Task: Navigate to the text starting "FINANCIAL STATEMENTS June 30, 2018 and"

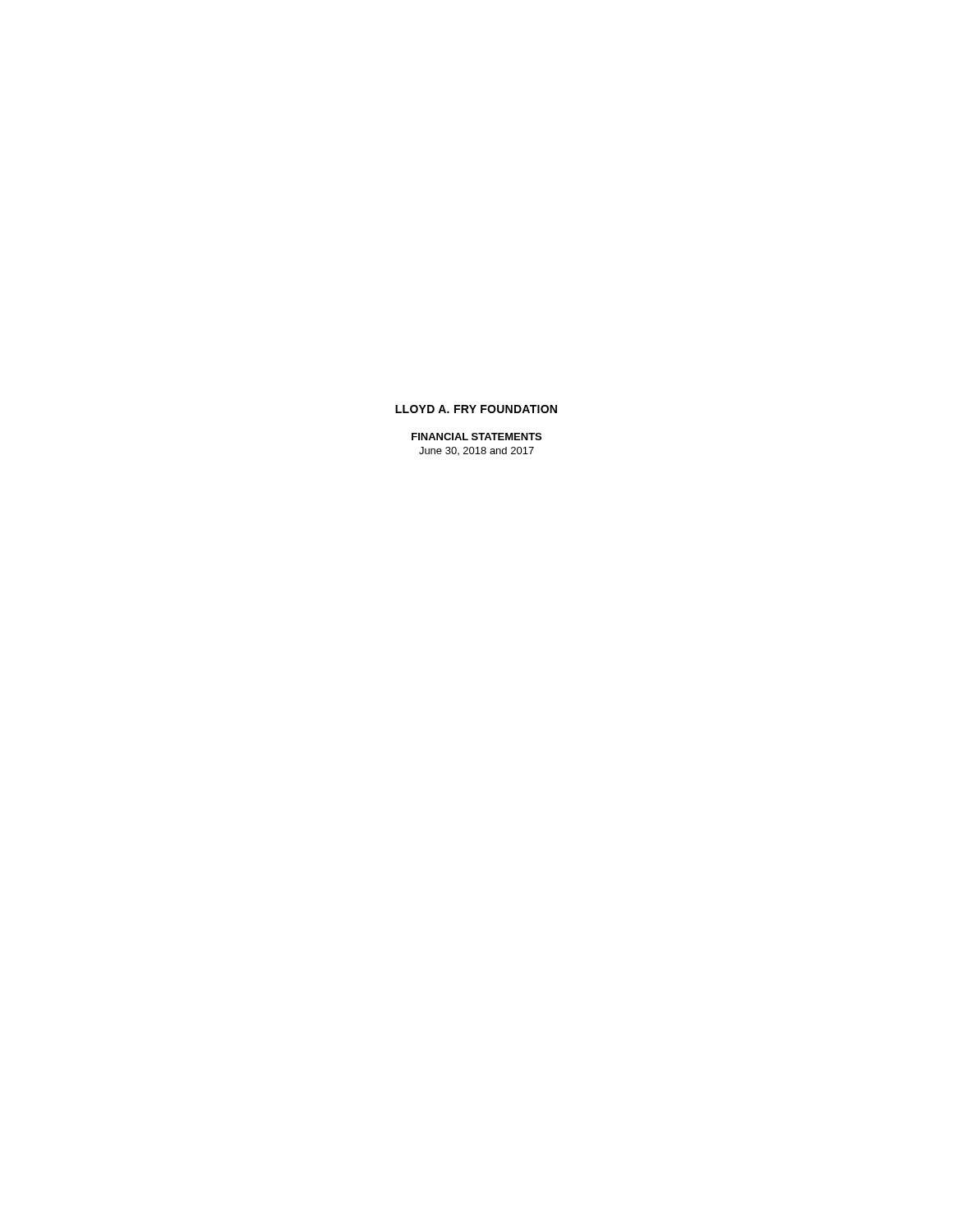Action: point(476,444)
